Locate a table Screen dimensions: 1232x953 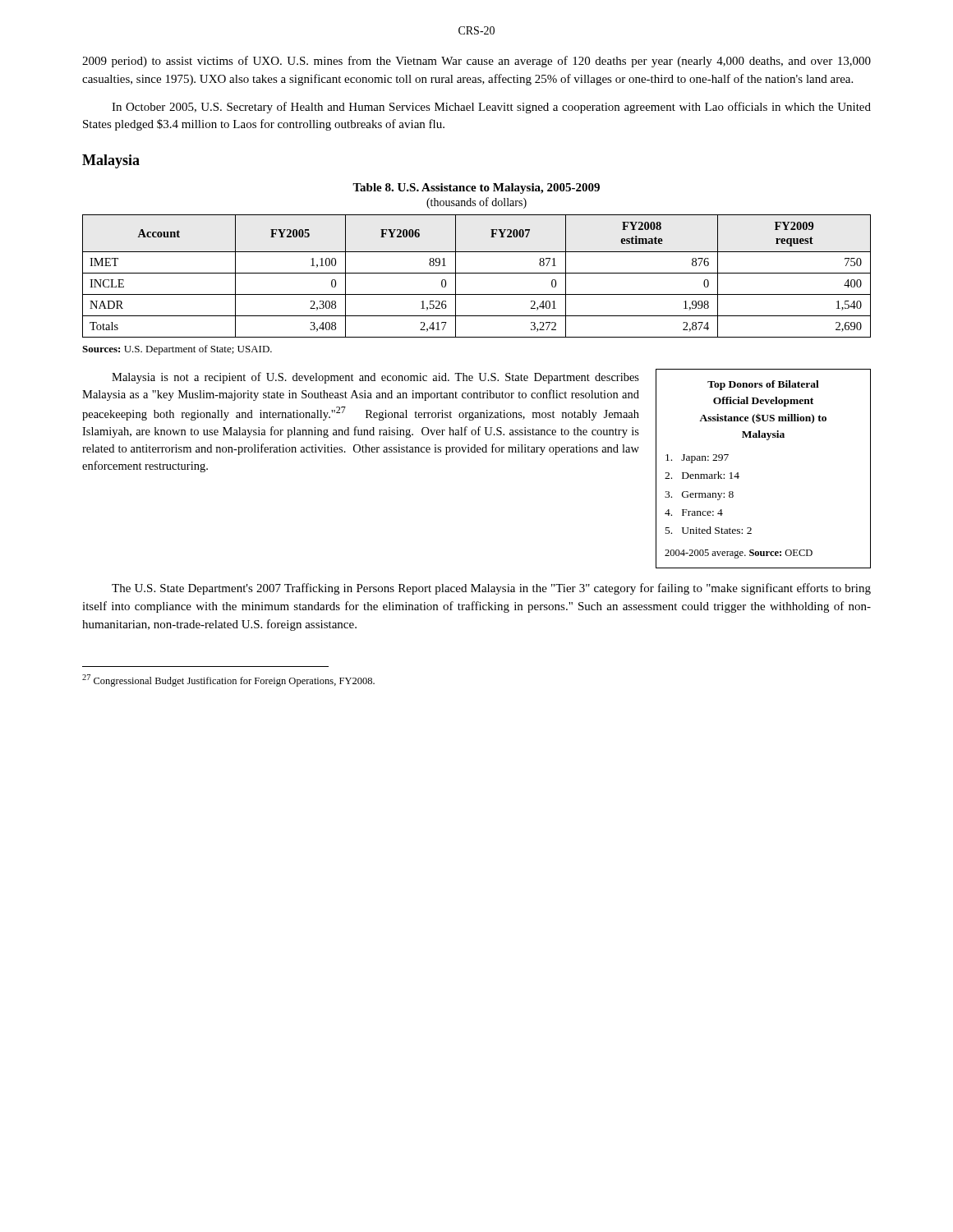point(476,276)
